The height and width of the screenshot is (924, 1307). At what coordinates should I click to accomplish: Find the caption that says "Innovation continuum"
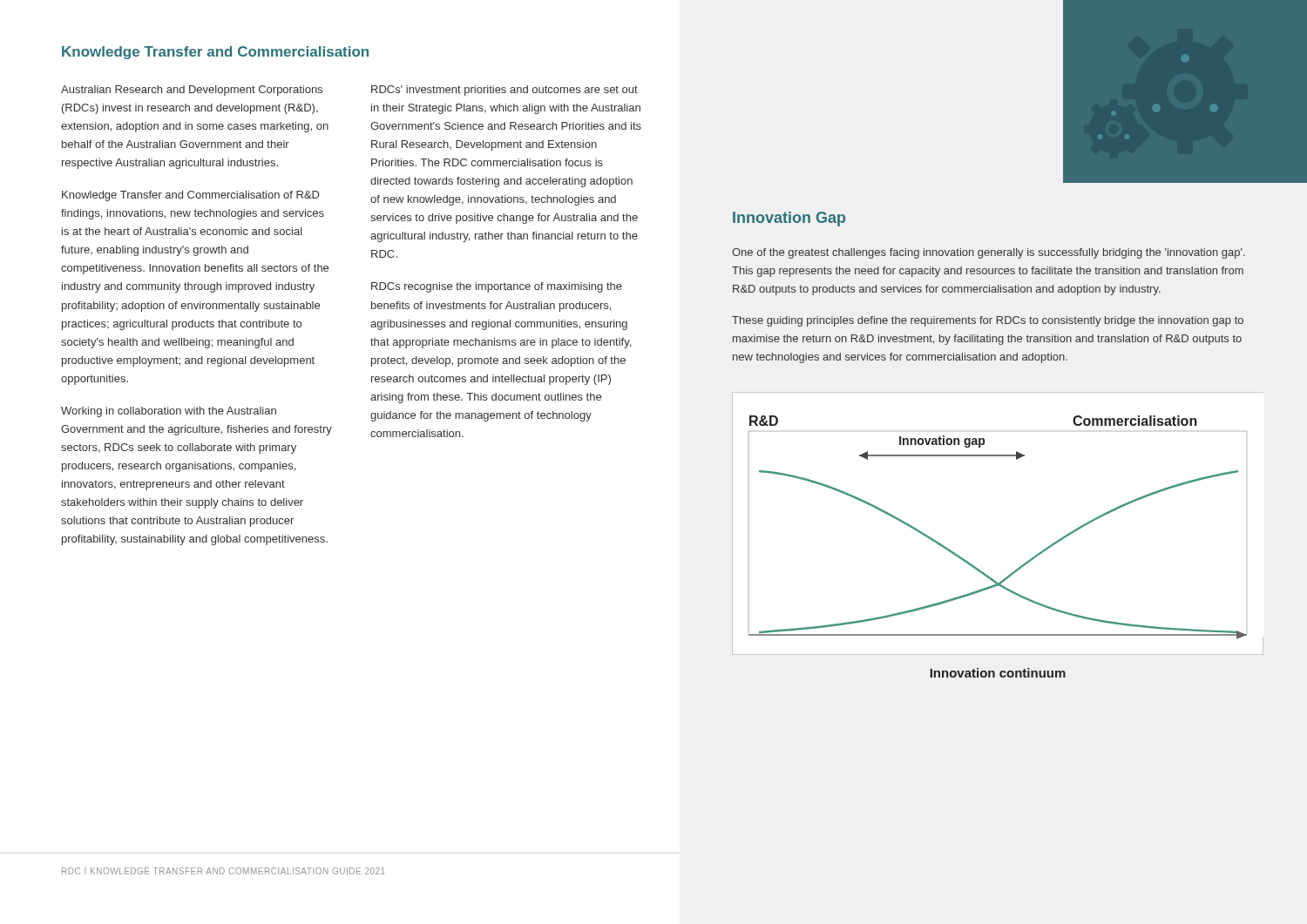tap(998, 673)
